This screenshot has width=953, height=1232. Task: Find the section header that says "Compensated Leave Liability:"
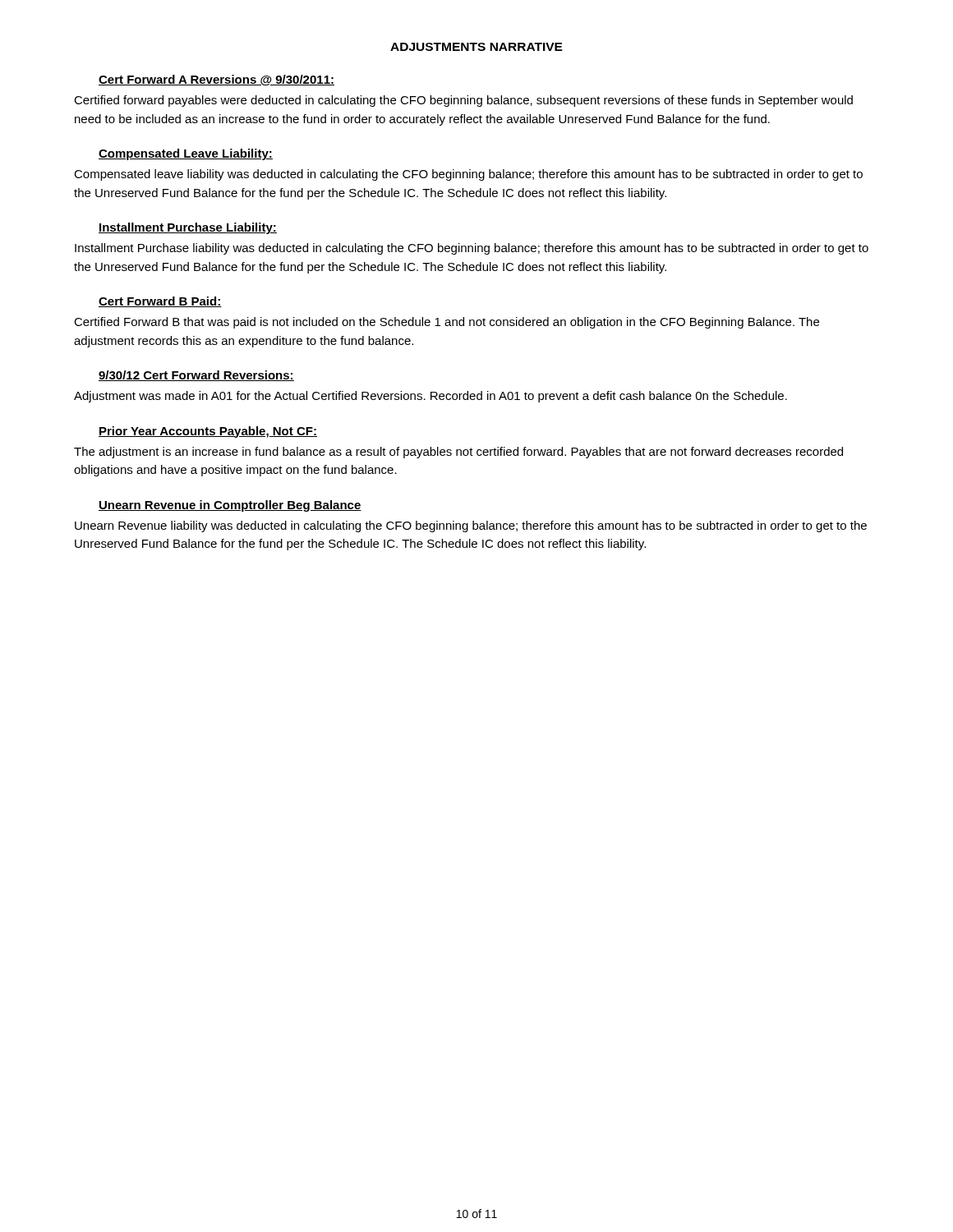point(186,153)
